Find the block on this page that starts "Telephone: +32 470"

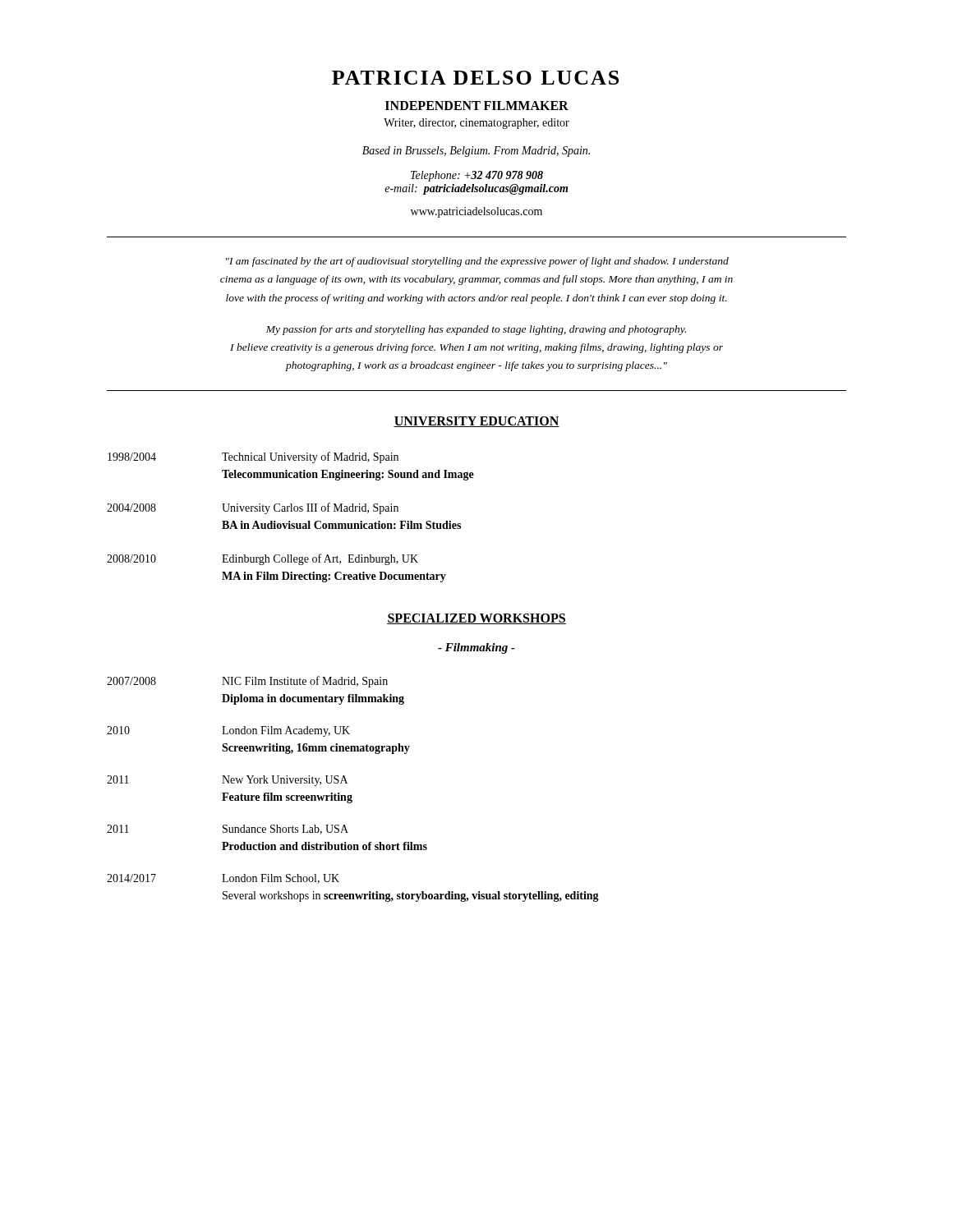point(476,182)
